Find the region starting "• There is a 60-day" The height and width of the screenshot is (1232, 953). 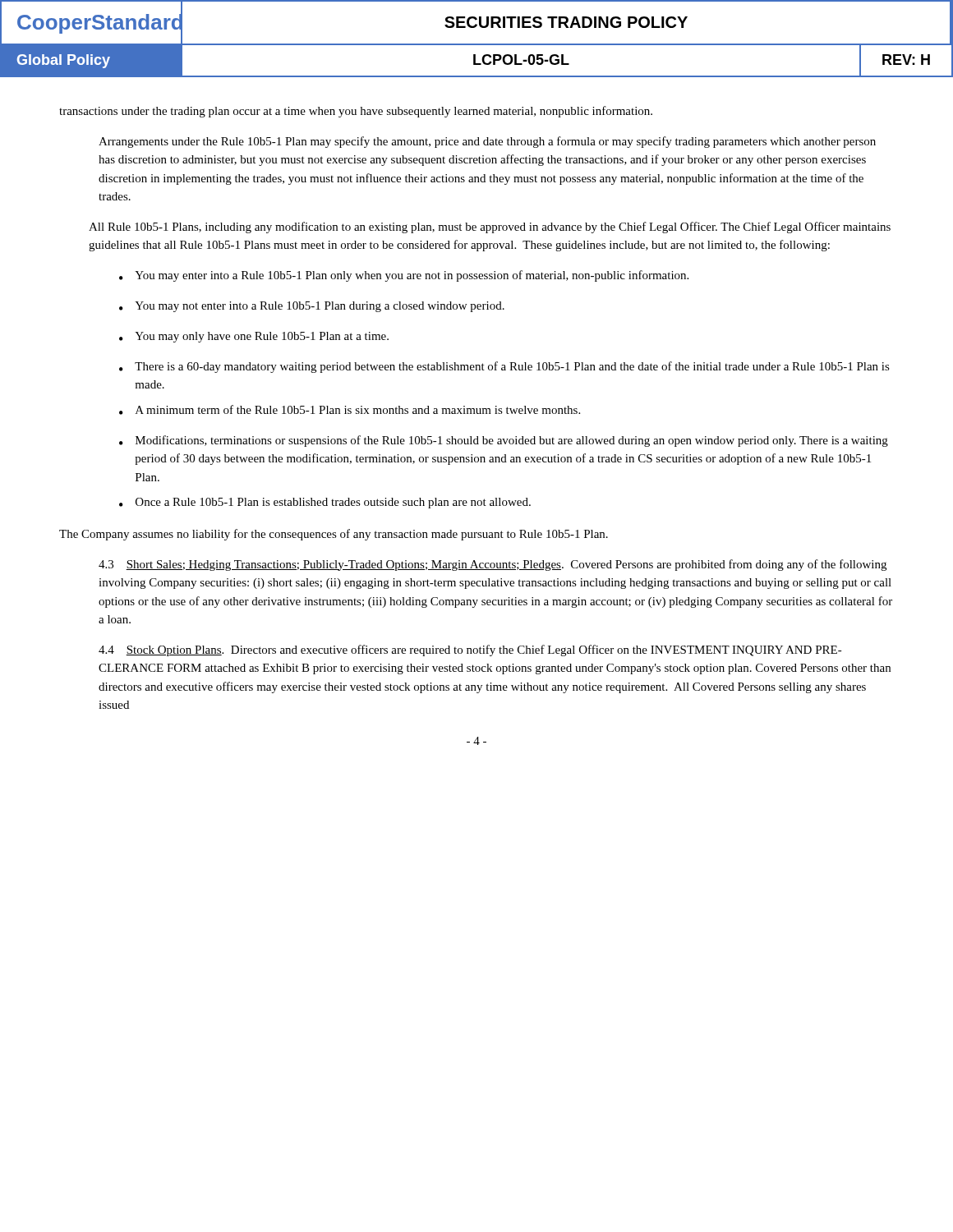tap(506, 375)
